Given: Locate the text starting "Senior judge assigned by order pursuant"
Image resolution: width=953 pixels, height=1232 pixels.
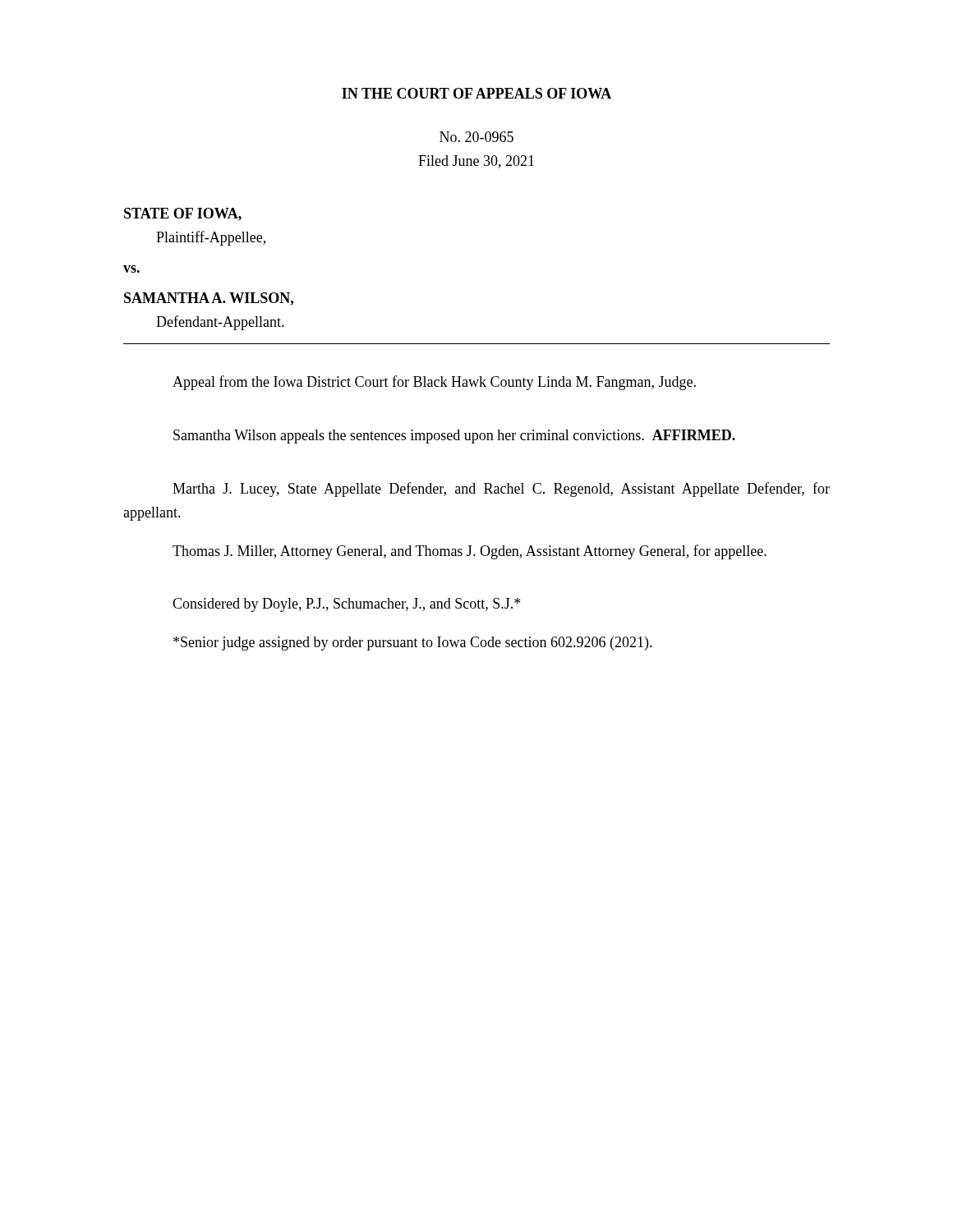Looking at the screenshot, I should [x=476, y=643].
